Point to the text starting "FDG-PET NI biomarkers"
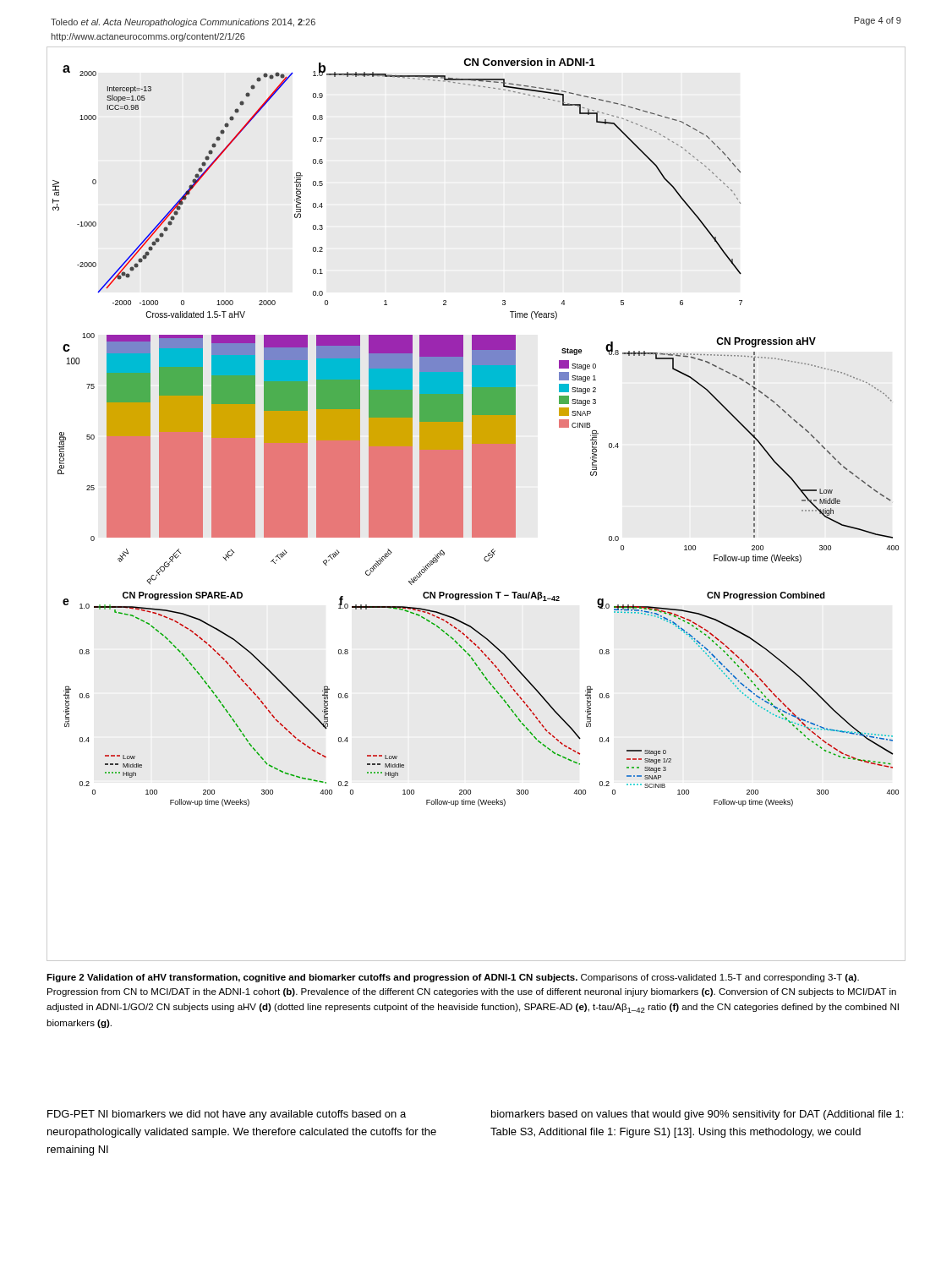Screen dimensions: 1268x952 point(241,1131)
